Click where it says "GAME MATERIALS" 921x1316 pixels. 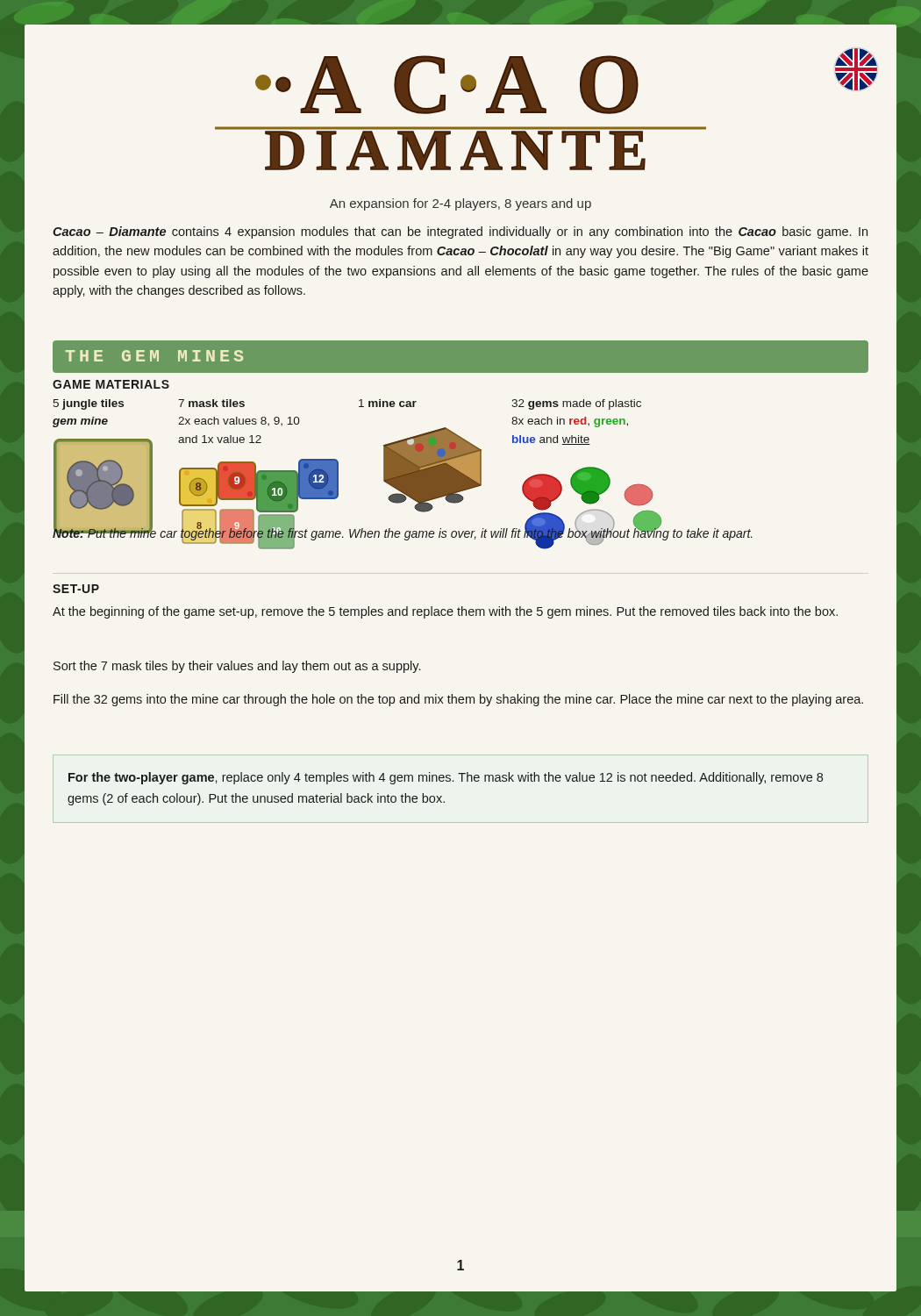(x=111, y=384)
